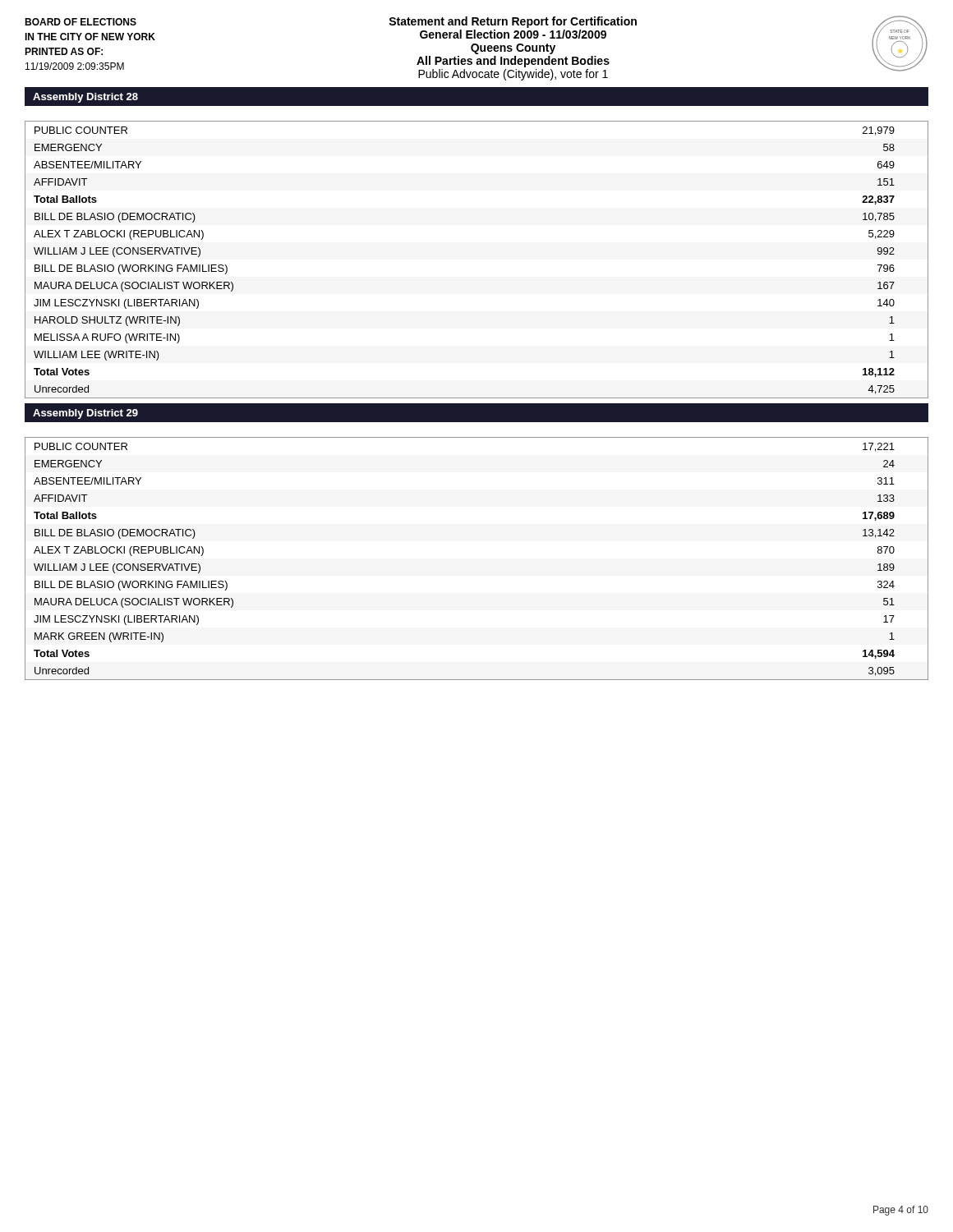
Task: Point to "Assembly District 29"
Action: (x=476, y=413)
